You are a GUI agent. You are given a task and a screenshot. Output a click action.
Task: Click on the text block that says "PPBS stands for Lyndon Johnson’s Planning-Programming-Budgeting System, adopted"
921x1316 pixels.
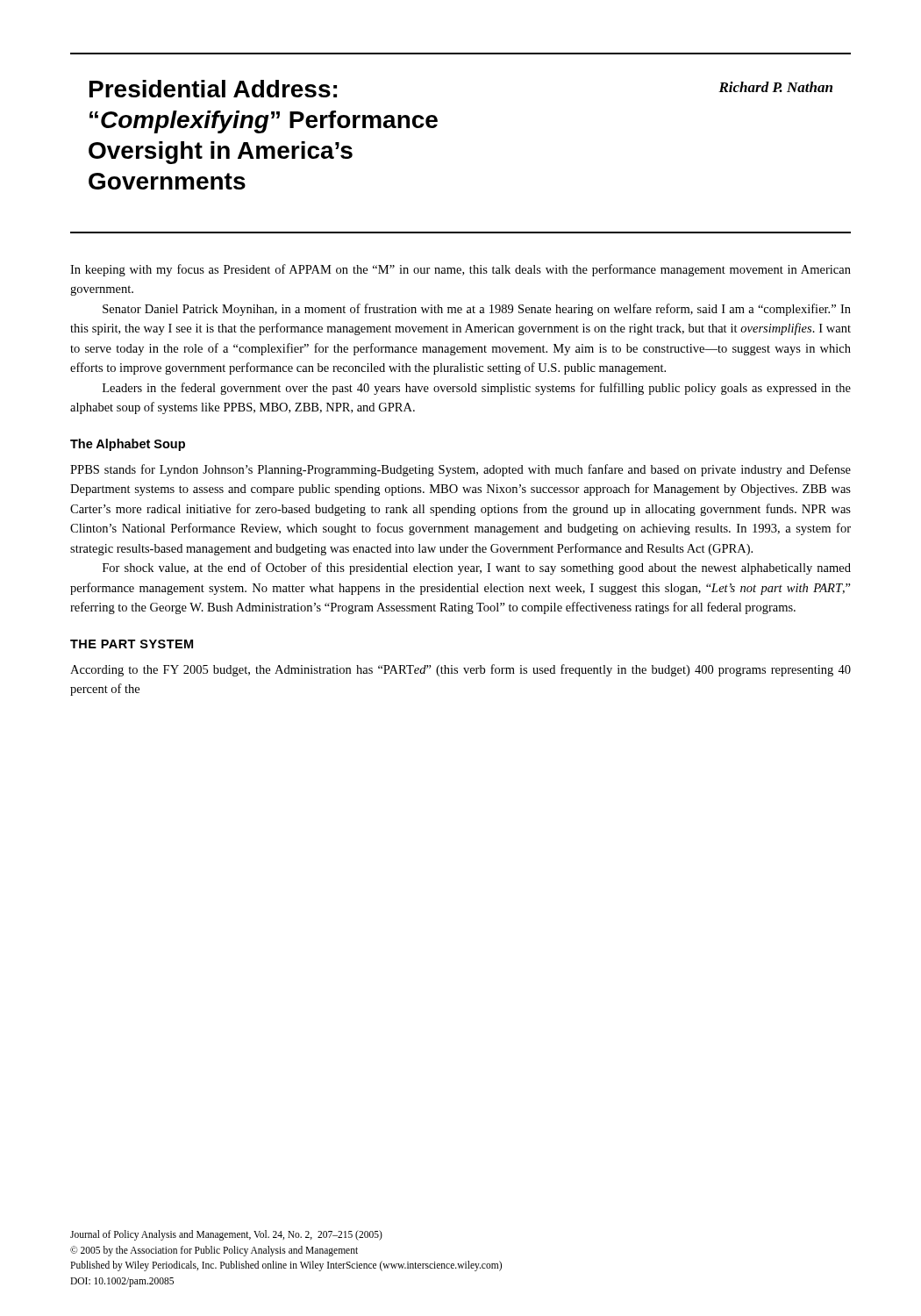[460, 538]
